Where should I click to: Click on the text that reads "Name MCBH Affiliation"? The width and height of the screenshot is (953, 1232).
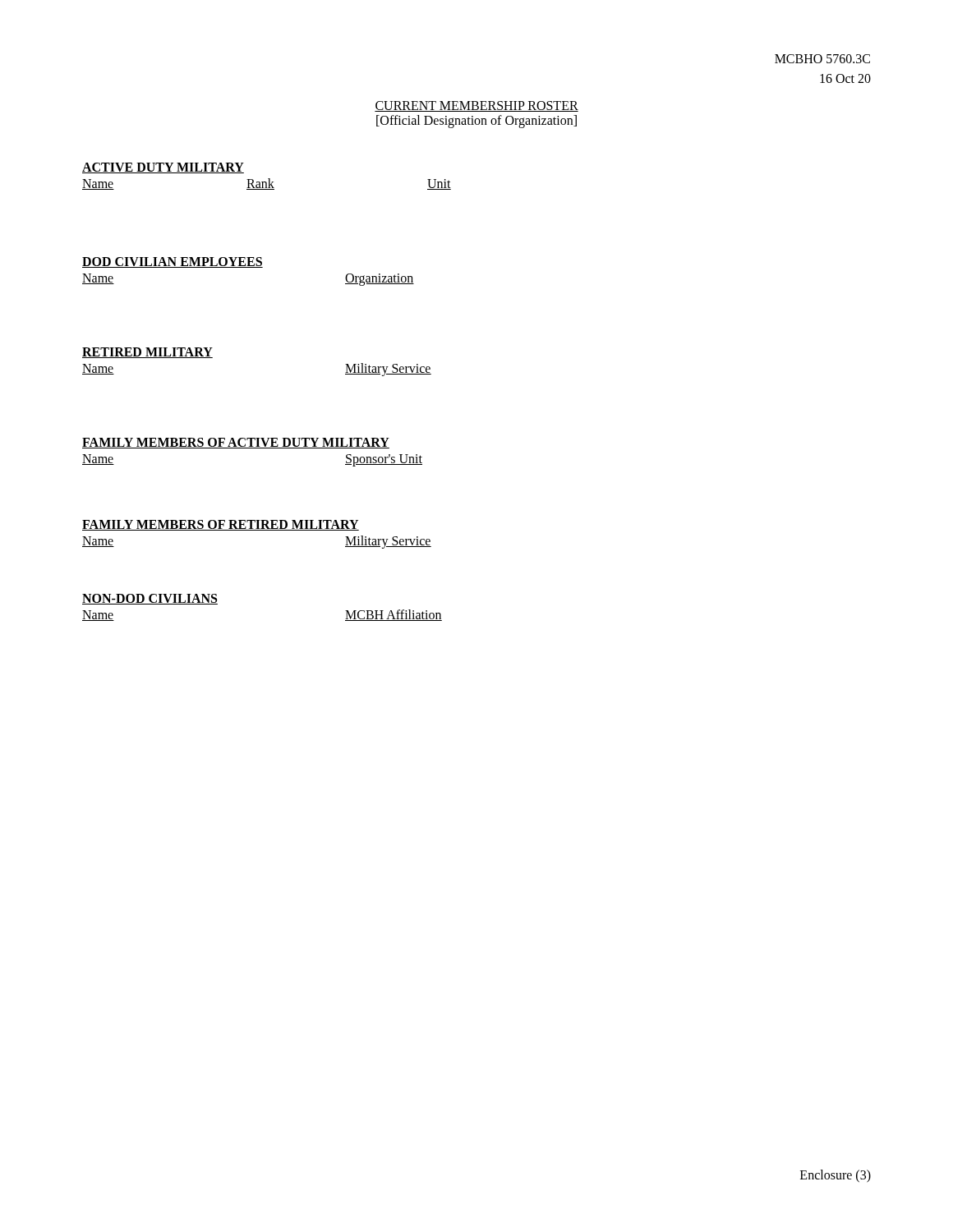(x=99, y=615)
